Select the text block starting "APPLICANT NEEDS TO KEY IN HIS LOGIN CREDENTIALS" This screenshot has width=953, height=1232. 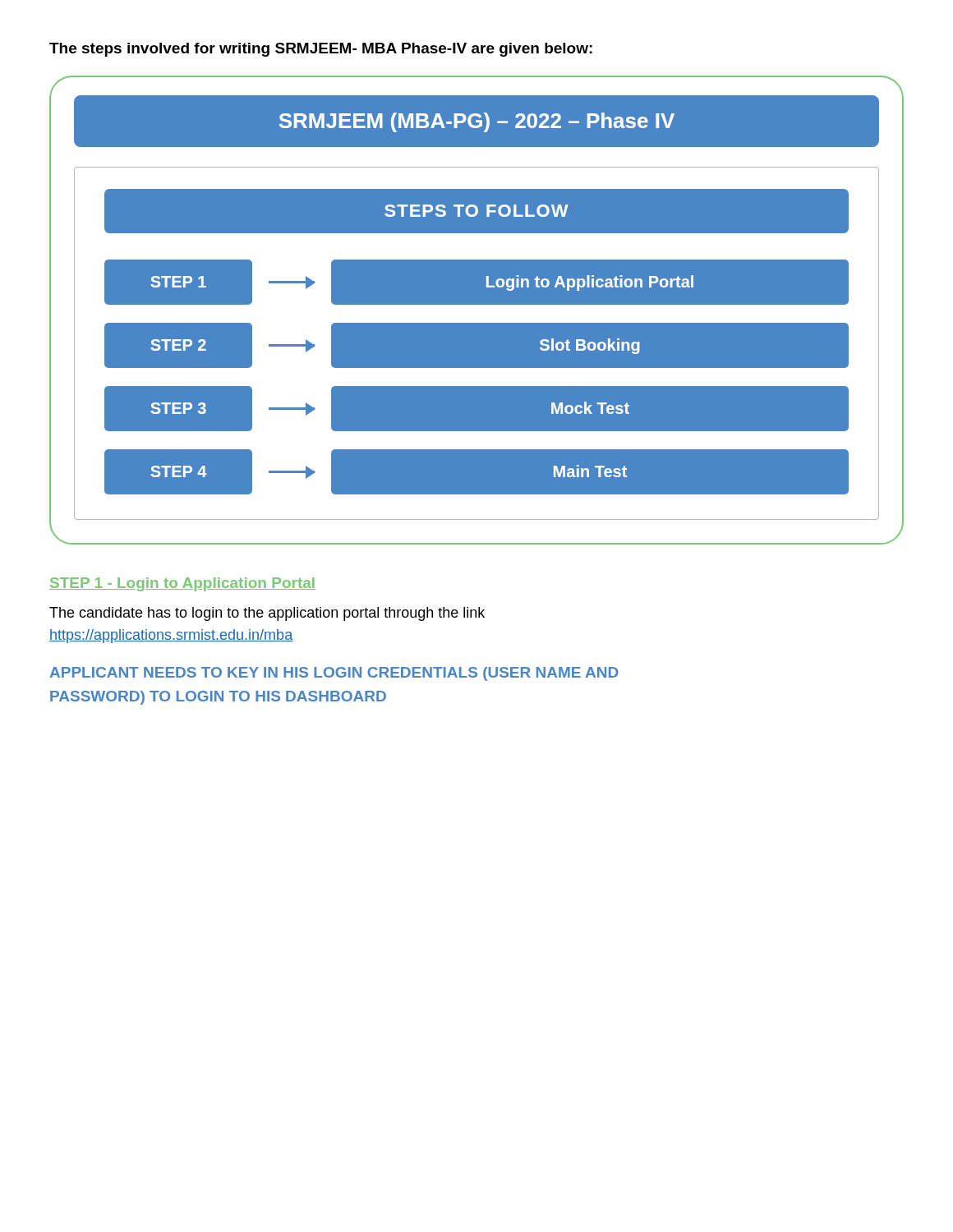coord(334,684)
